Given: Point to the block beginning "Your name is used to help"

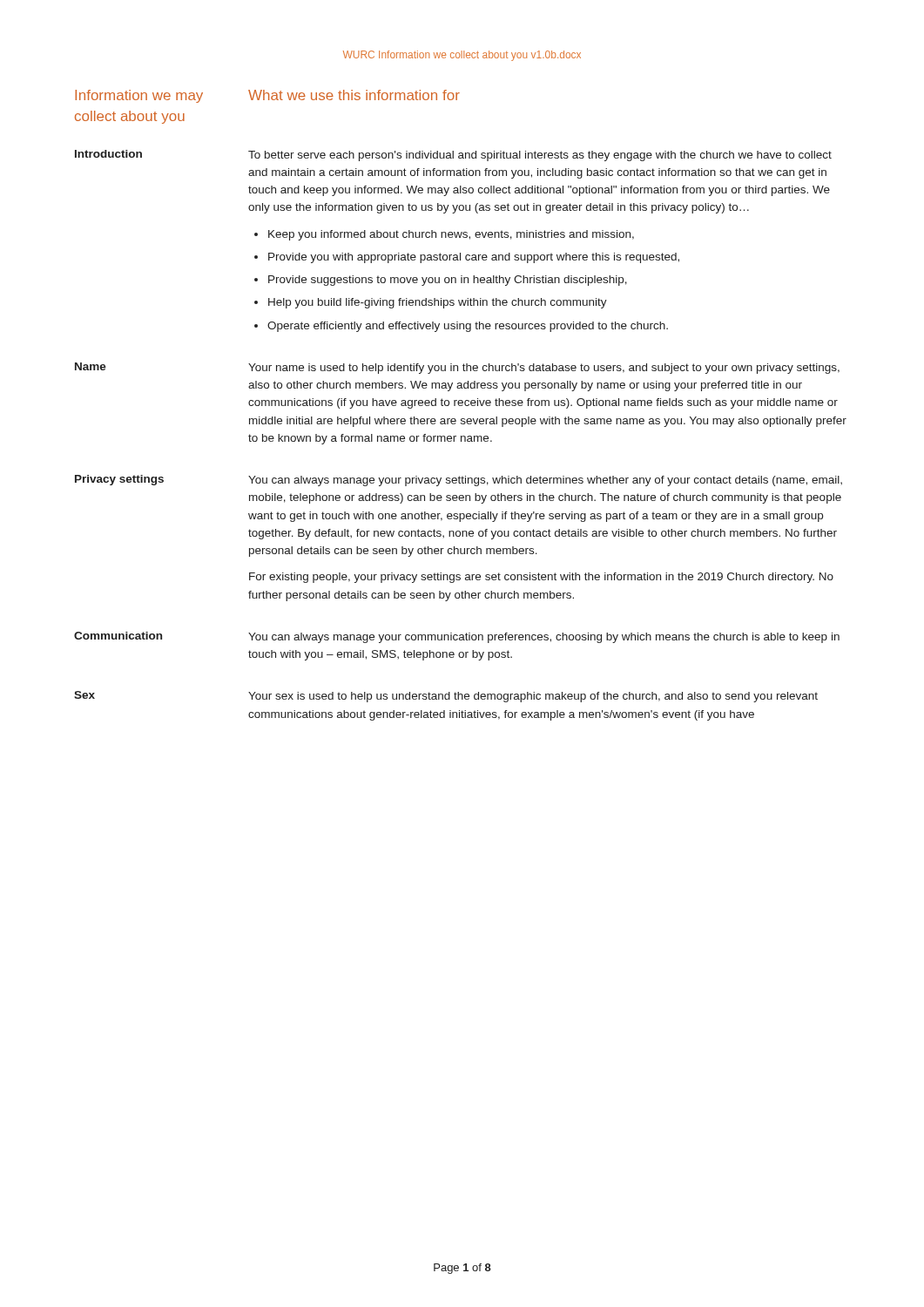Looking at the screenshot, I should click(x=549, y=403).
